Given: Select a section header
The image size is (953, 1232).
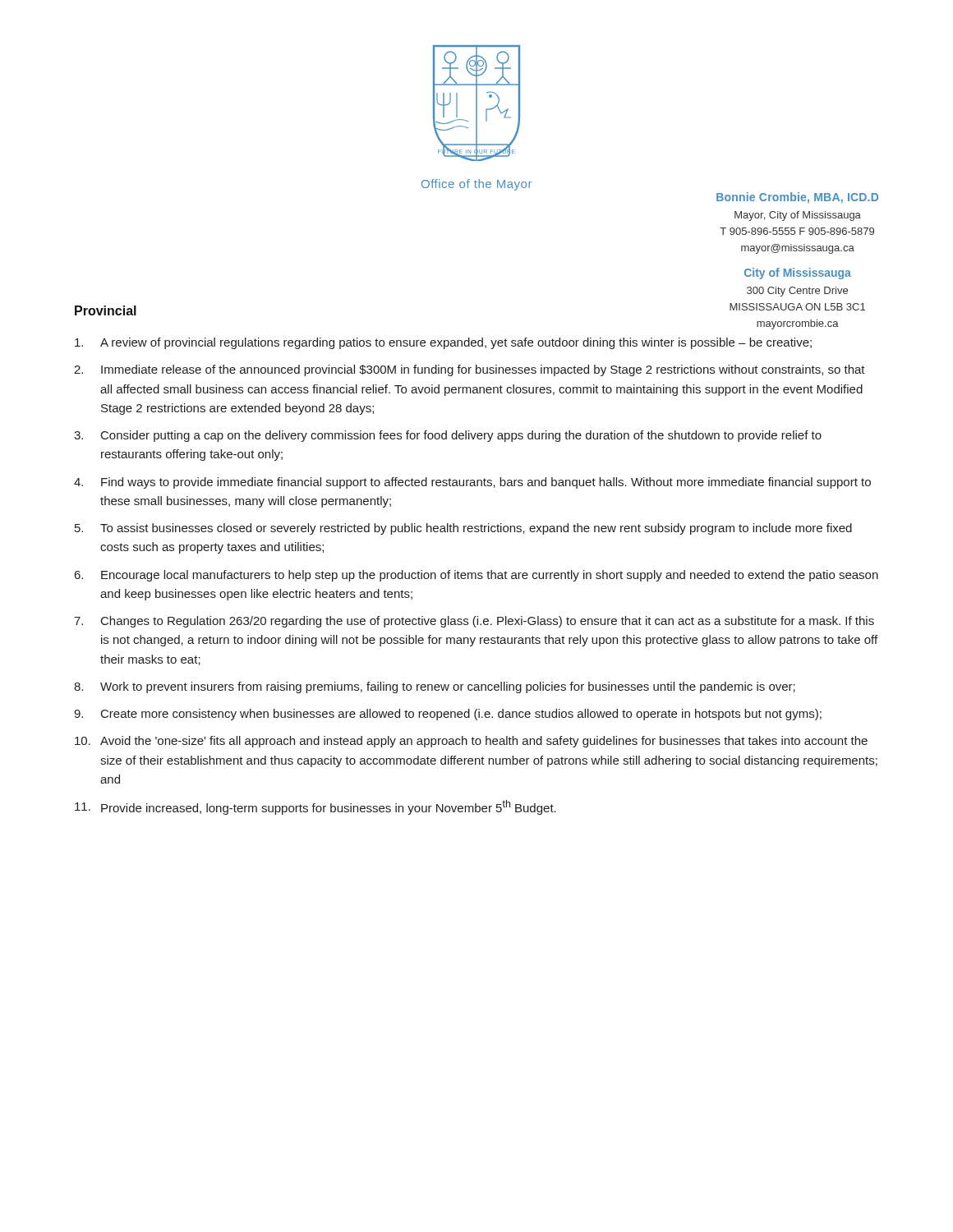Looking at the screenshot, I should pos(105,311).
